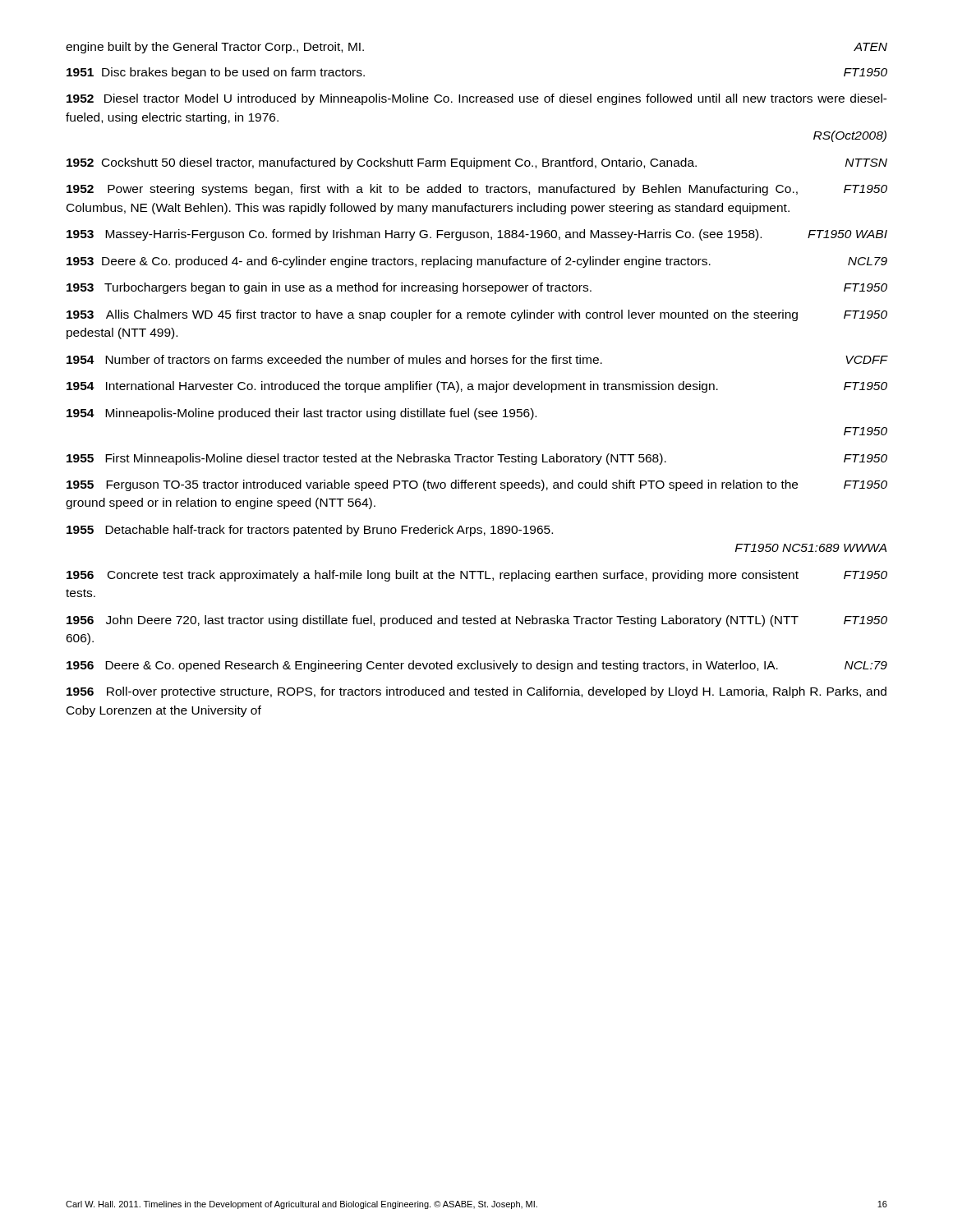Viewport: 953px width, 1232px height.
Task: Where is the passage that starts "1955 Detachable half-track for tractors"?
Action: point(476,539)
